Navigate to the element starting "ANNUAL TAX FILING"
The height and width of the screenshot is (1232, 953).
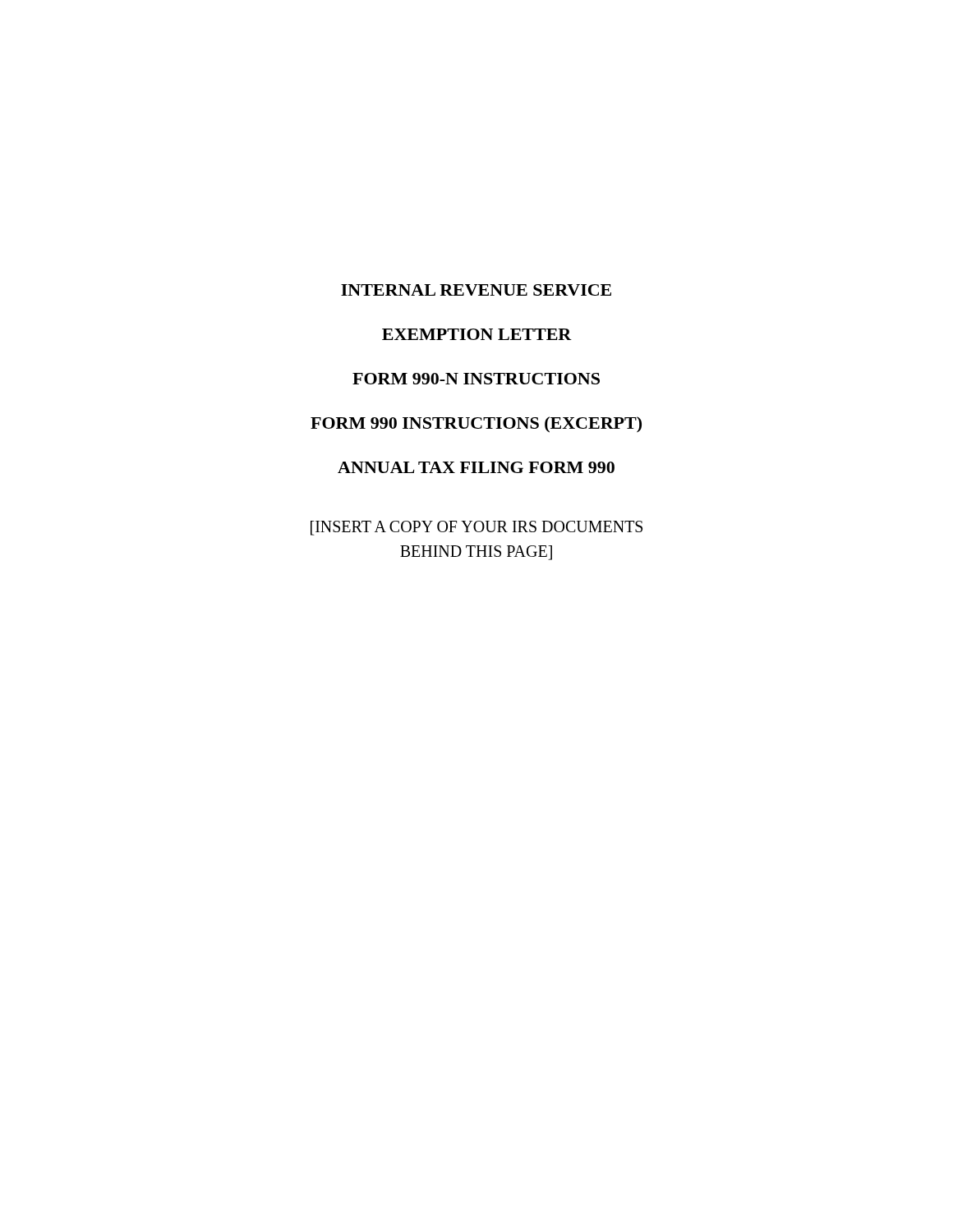click(x=476, y=467)
